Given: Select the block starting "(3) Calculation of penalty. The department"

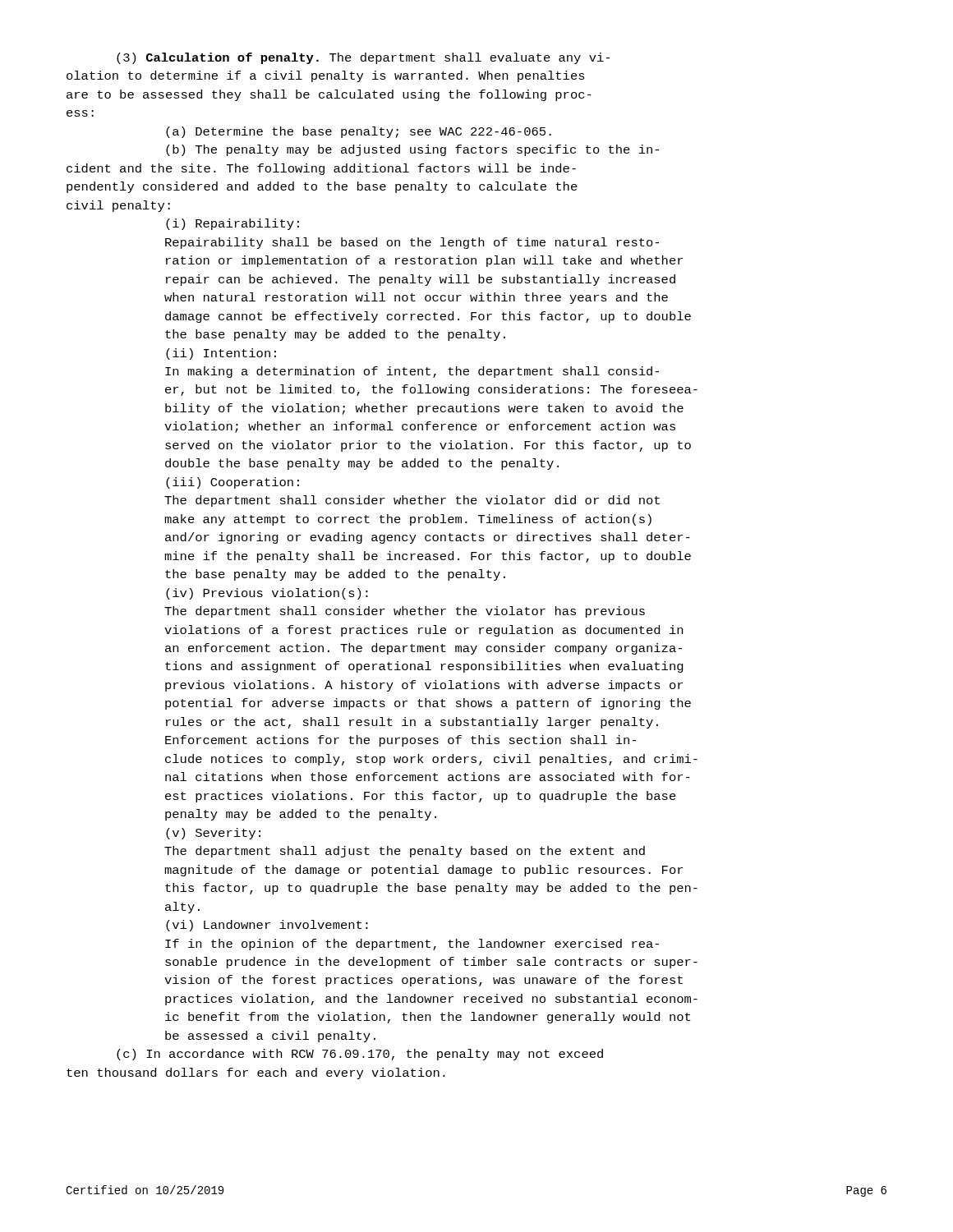Looking at the screenshot, I should pos(476,86).
